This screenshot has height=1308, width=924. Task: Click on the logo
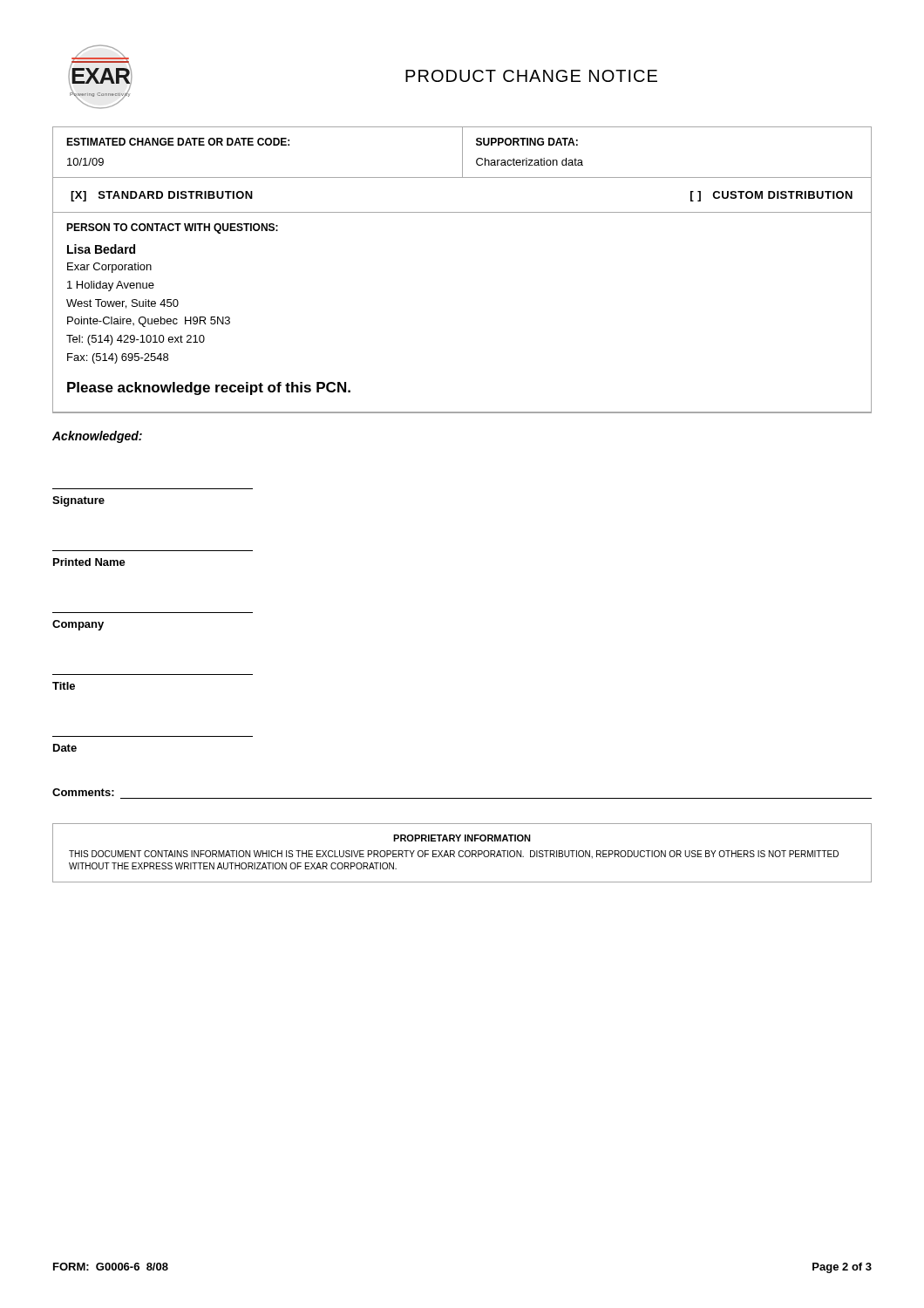[x=122, y=76]
